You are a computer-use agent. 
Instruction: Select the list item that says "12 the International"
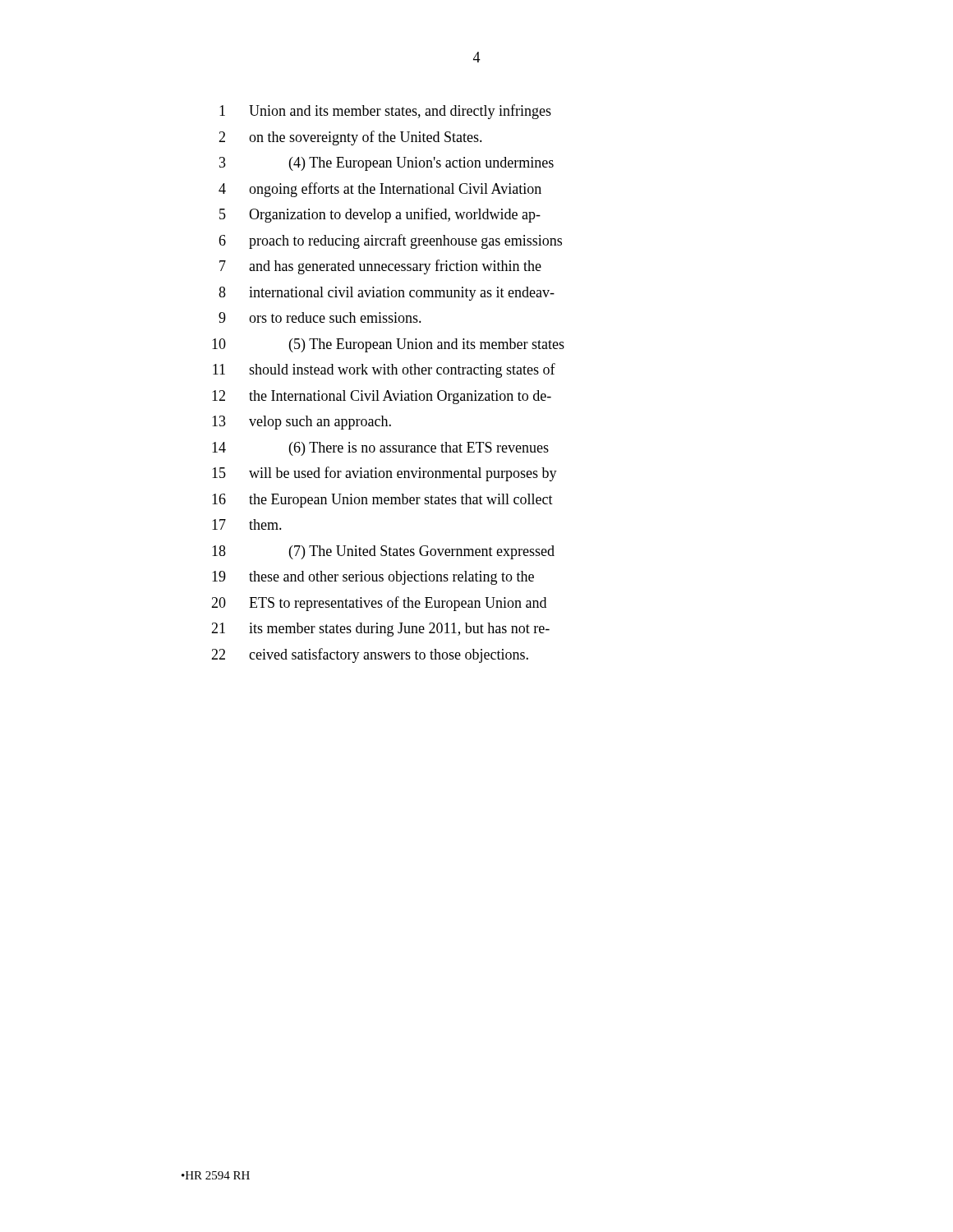[x=493, y=396]
